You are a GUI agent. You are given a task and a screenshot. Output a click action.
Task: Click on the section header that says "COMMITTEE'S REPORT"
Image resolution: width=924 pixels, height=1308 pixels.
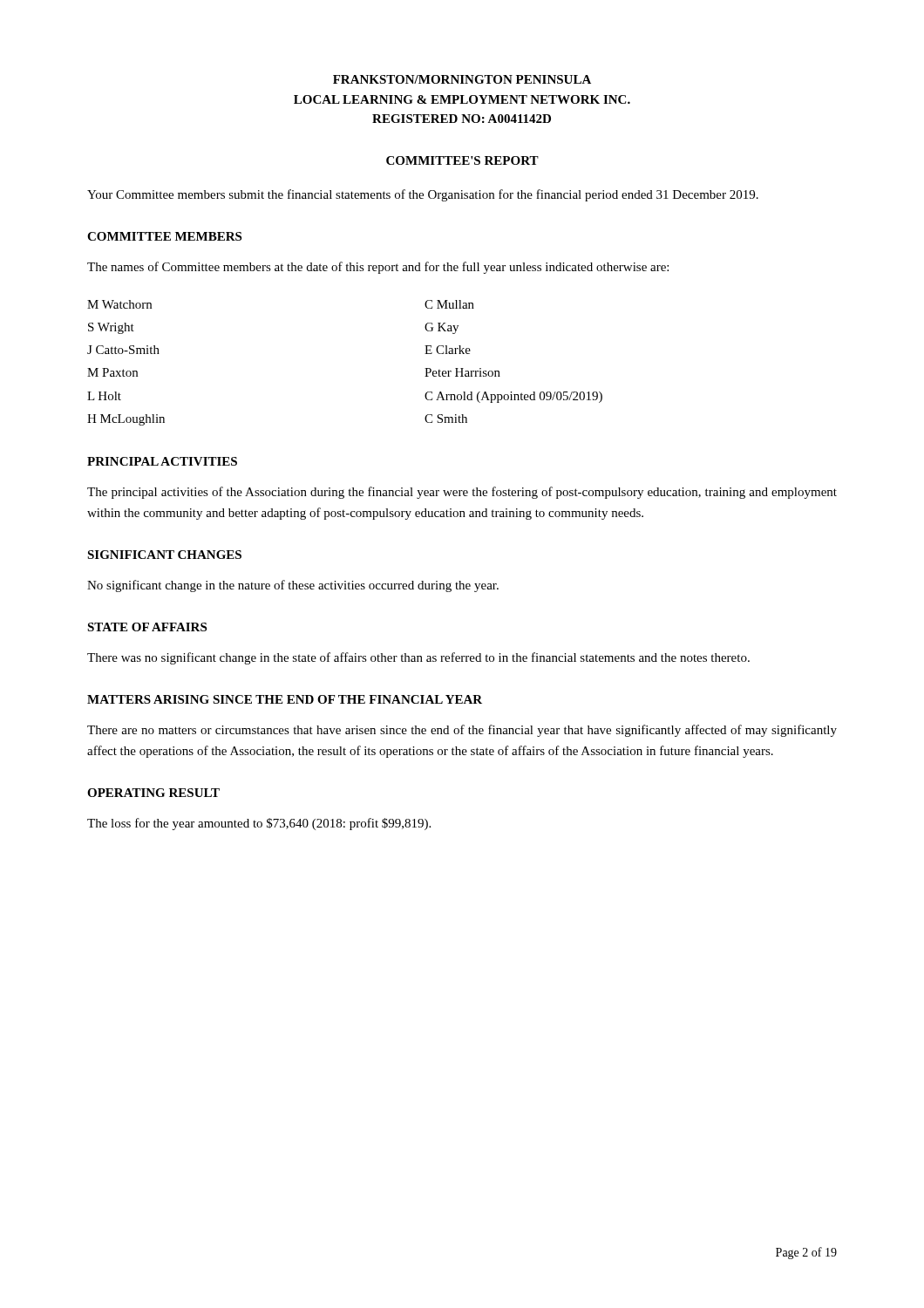(462, 160)
